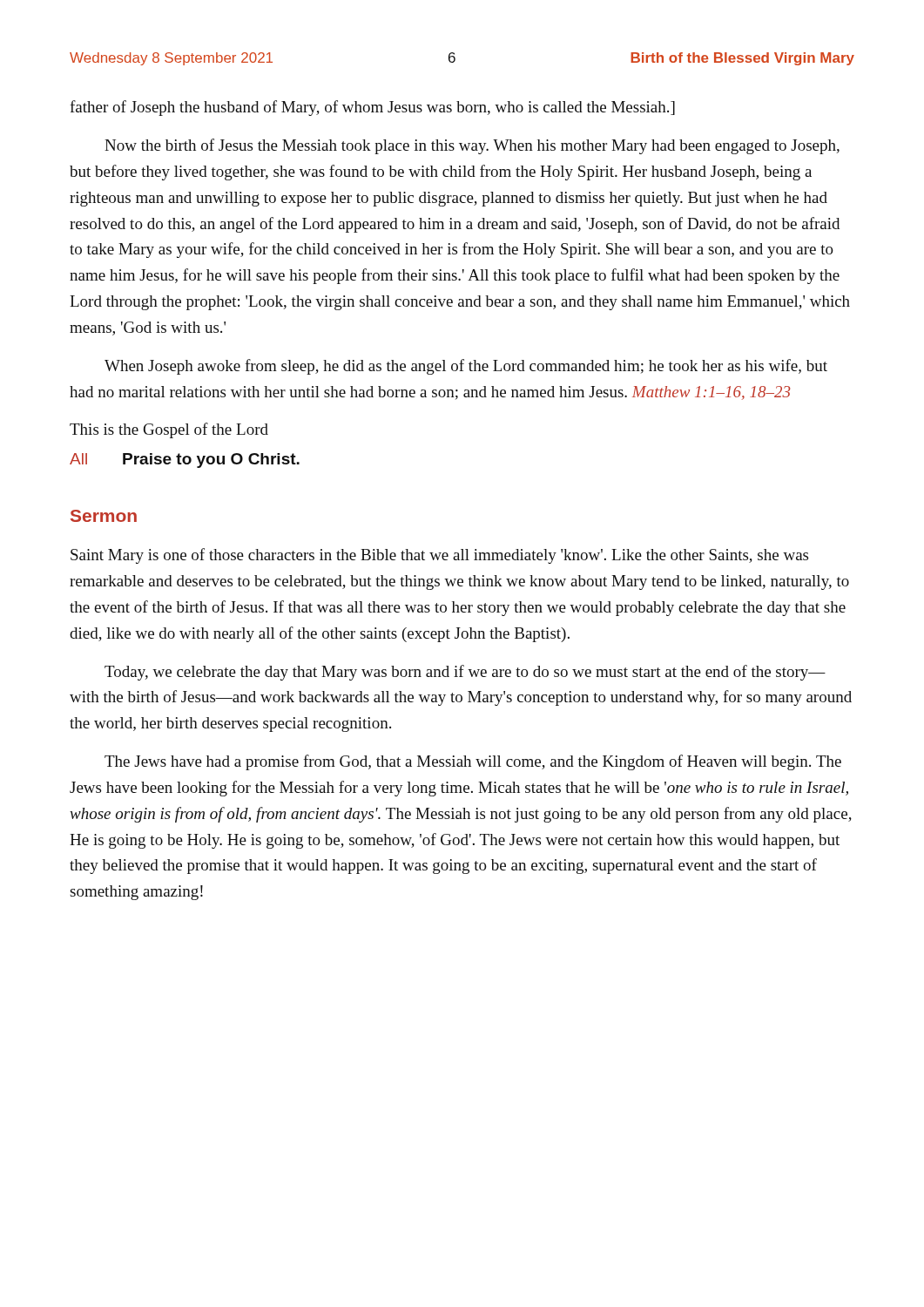Click on the text block that says "All Praise to you"
Screen dimensions: 1307x924
185,459
